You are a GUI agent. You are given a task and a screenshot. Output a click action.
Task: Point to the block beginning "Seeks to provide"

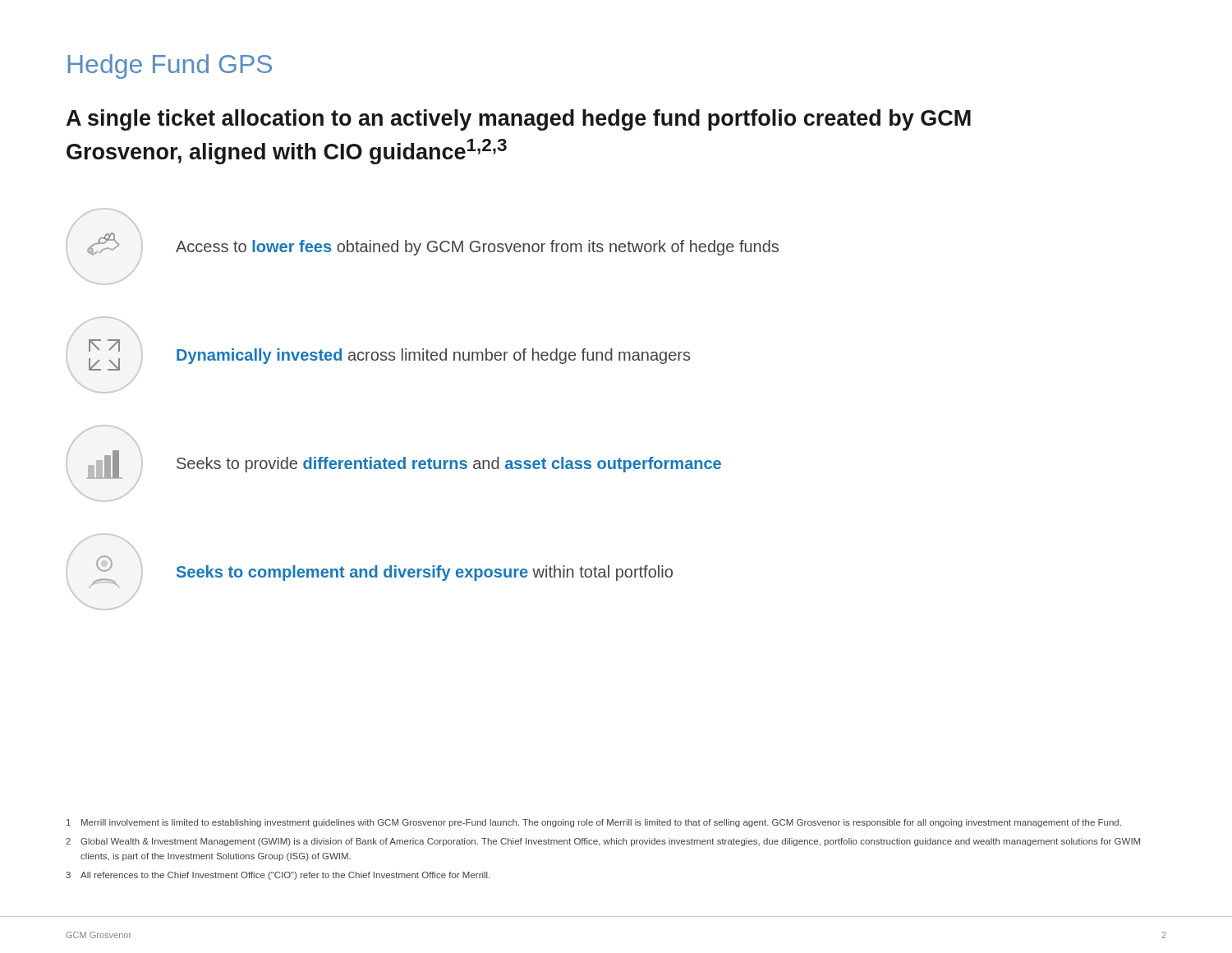(x=394, y=464)
